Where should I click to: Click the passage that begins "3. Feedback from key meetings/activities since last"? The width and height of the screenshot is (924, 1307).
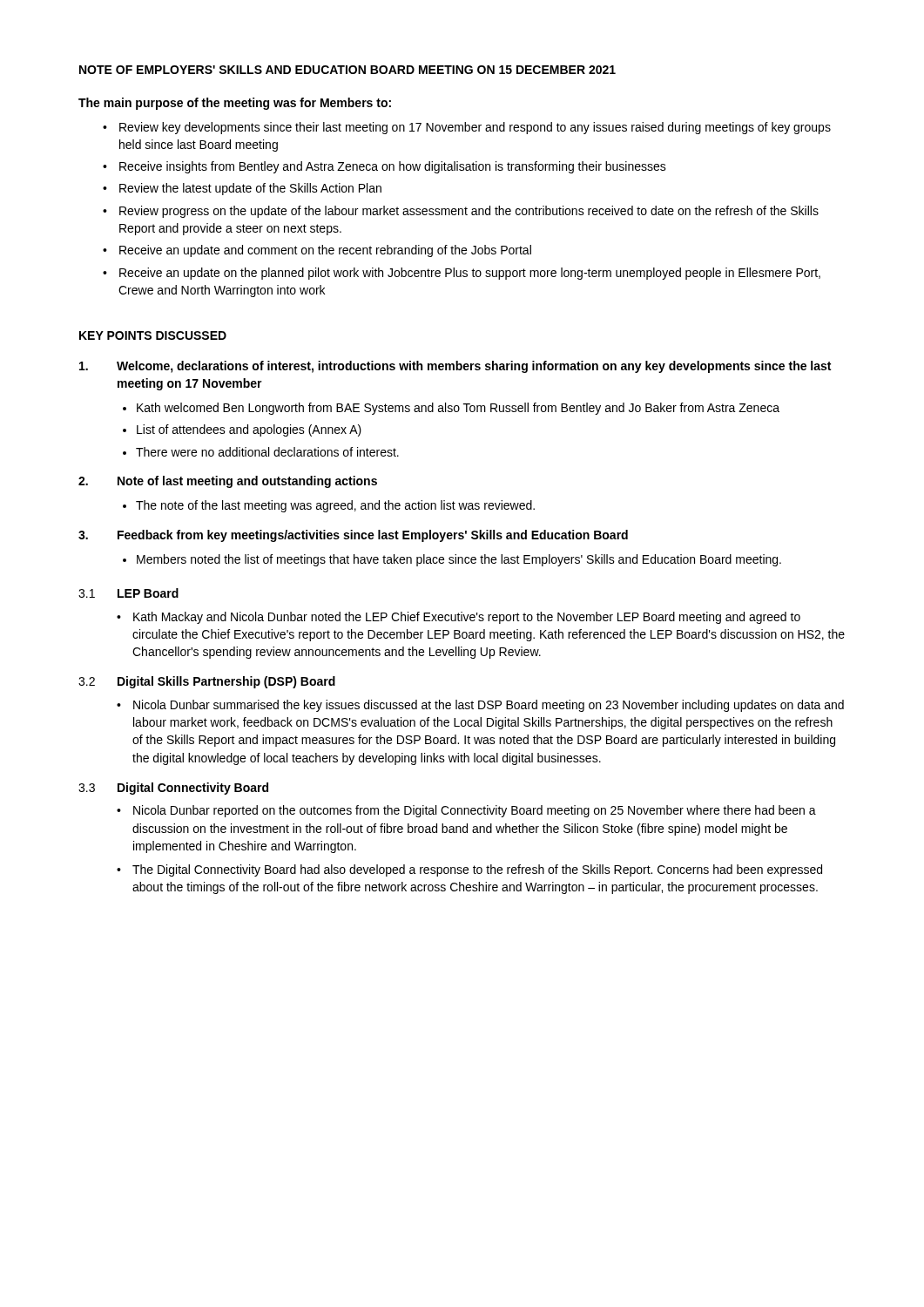pos(462,549)
